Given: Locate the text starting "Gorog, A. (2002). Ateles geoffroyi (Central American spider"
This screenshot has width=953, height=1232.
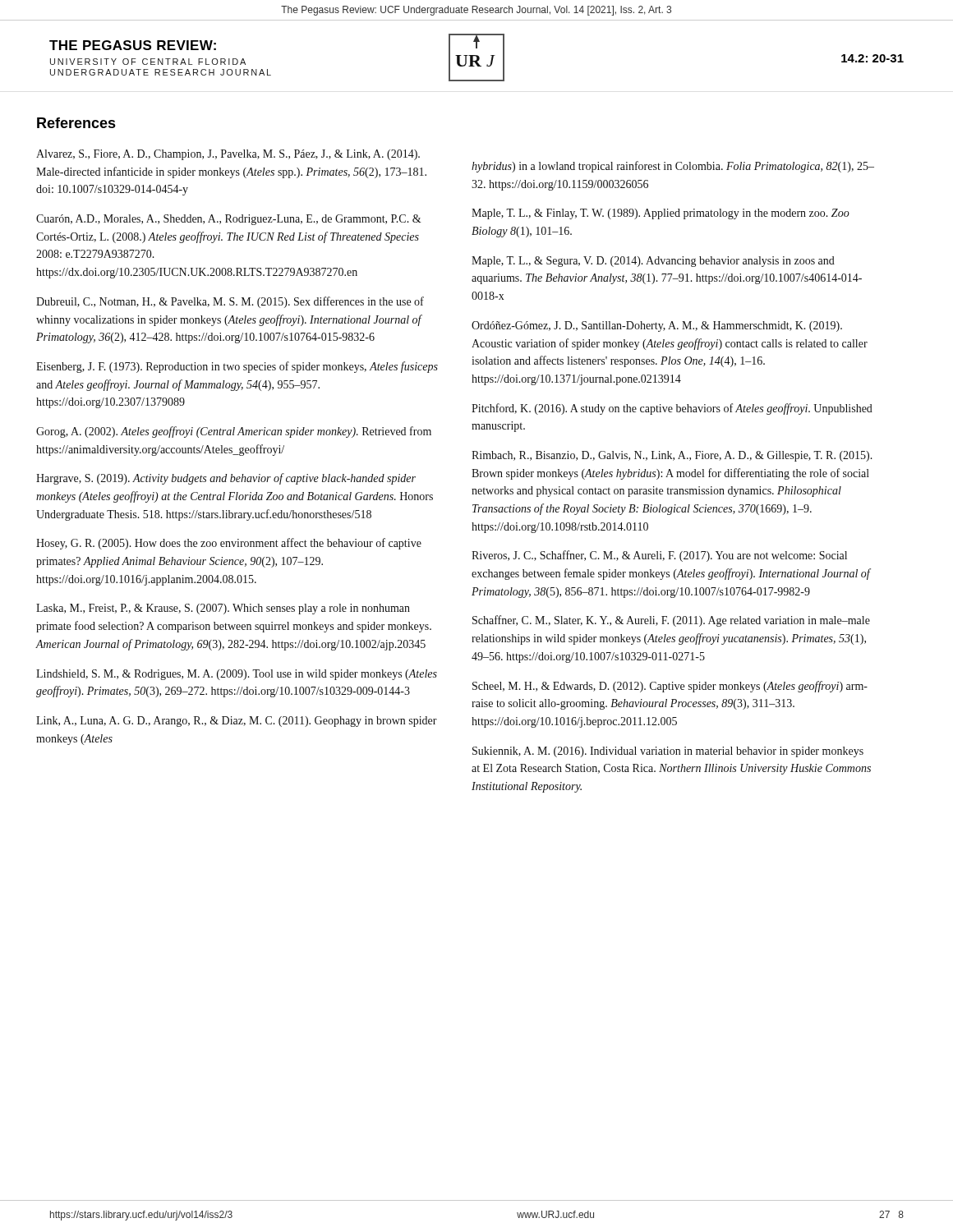Looking at the screenshot, I should coord(234,441).
